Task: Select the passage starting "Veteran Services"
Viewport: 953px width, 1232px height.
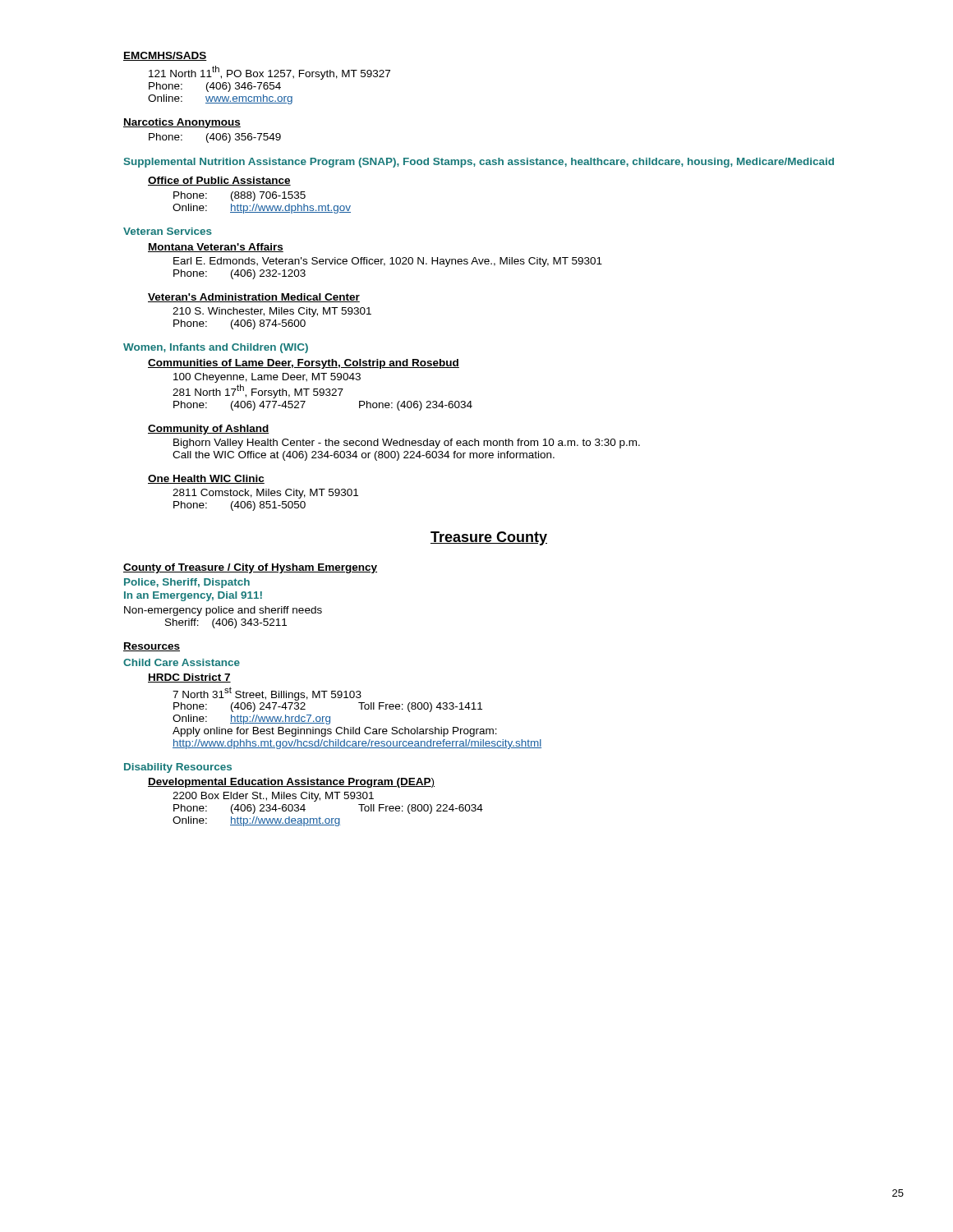Action: (x=168, y=231)
